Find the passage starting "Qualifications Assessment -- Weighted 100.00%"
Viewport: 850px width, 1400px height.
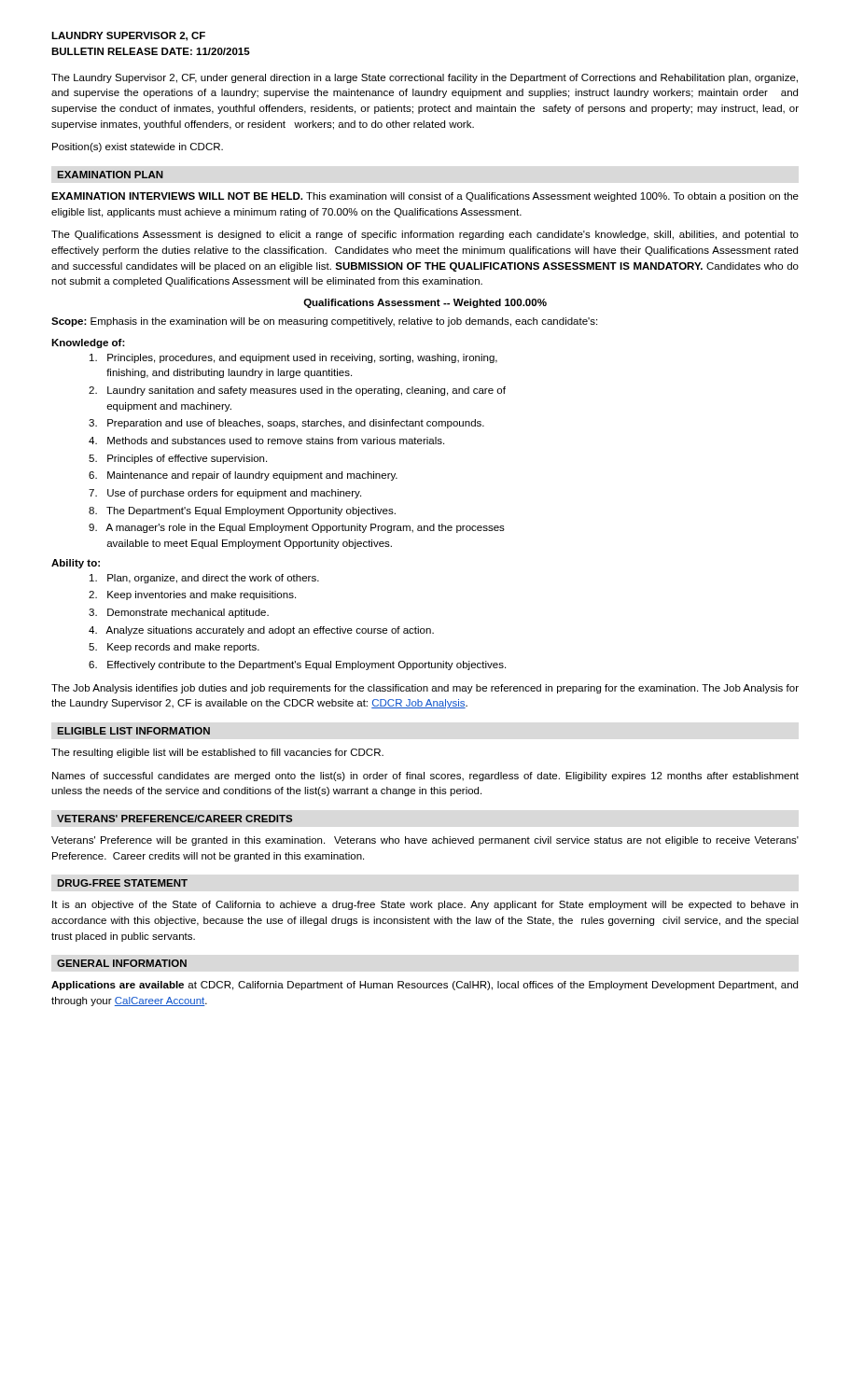click(425, 302)
